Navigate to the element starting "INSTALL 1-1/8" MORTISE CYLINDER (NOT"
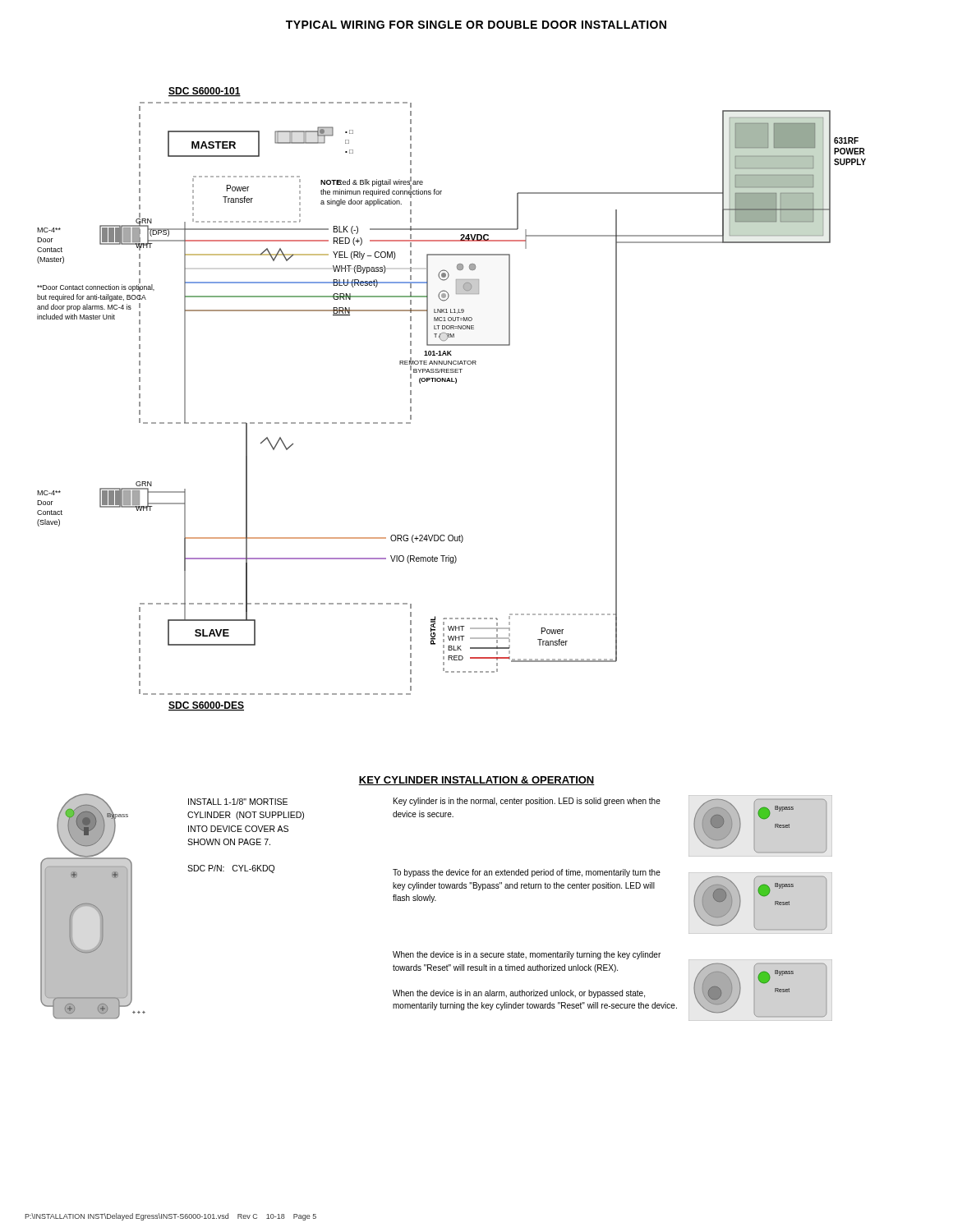 [x=246, y=835]
